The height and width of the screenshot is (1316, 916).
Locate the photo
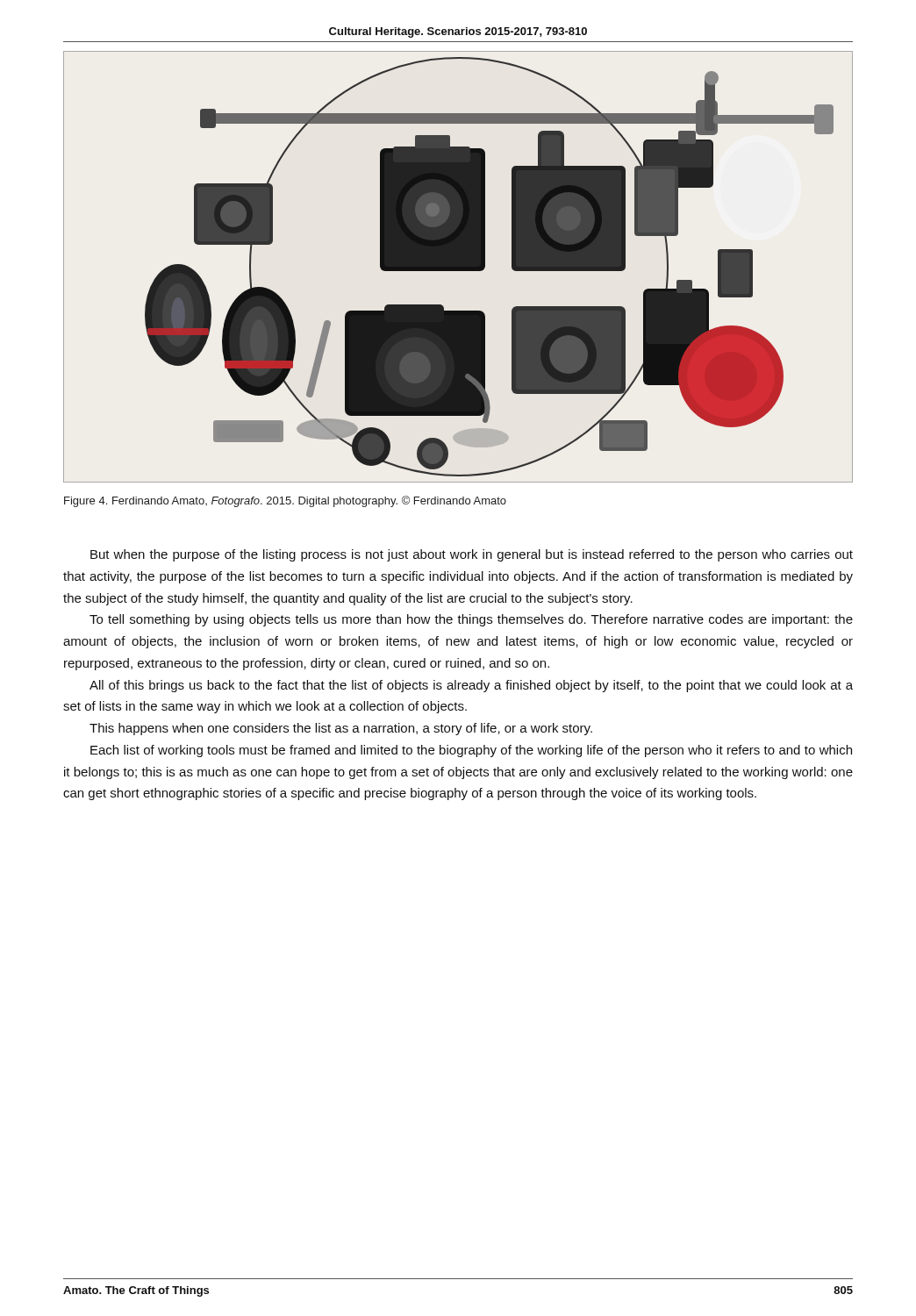(458, 267)
